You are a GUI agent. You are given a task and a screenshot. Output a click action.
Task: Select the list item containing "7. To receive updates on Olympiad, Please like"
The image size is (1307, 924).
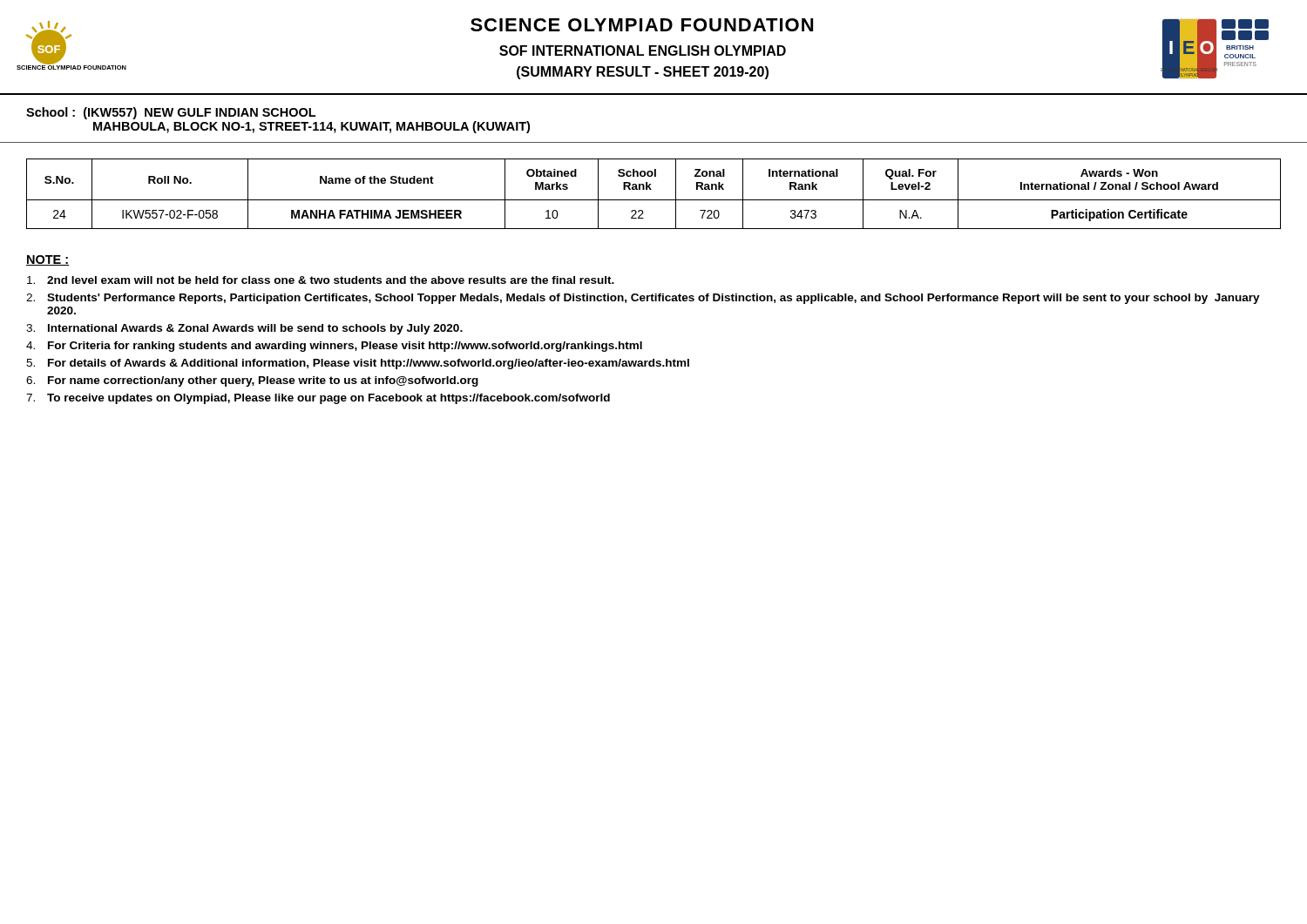pyautogui.click(x=318, y=398)
